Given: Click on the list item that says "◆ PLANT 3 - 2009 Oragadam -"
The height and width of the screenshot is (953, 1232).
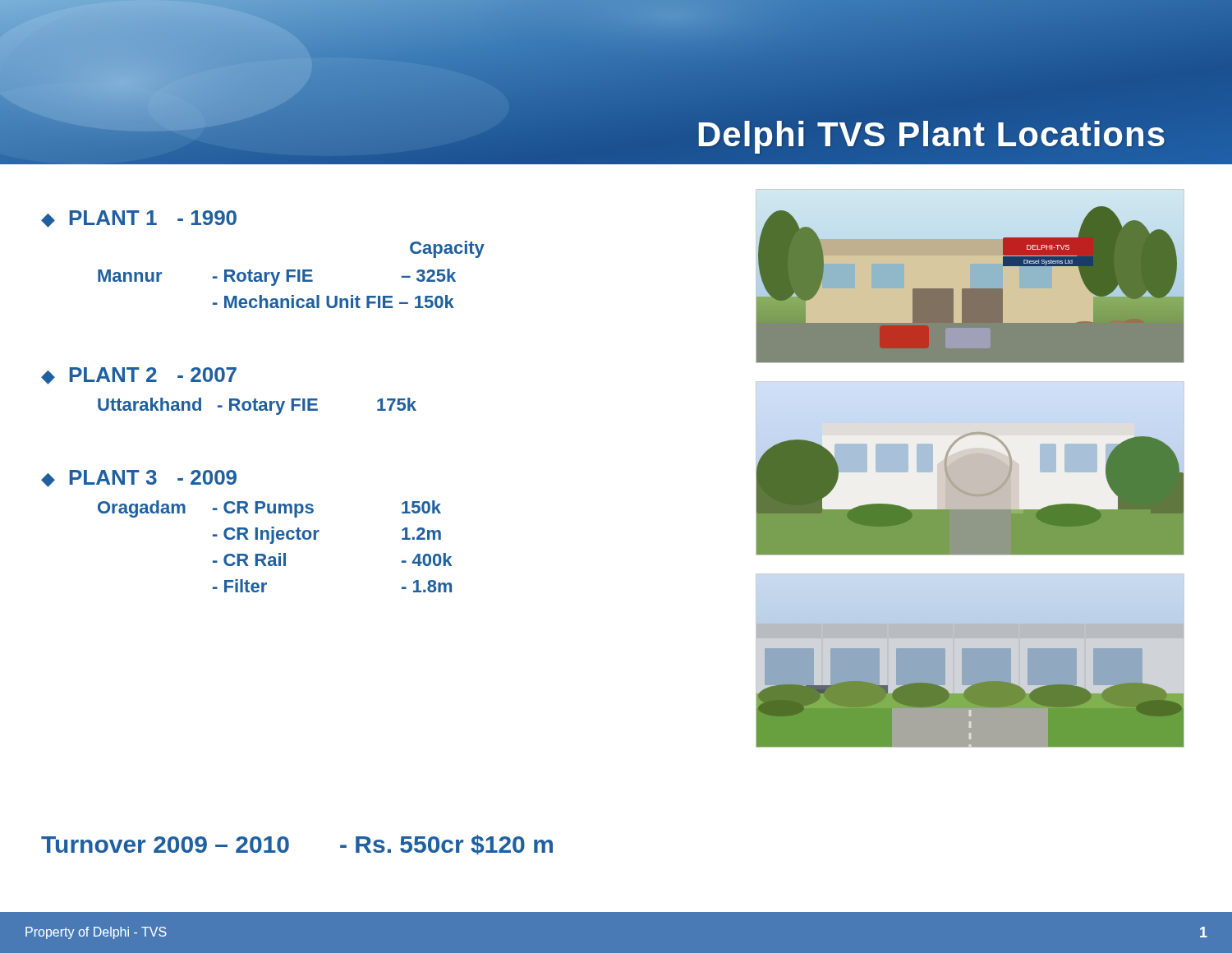Looking at the screenshot, I should [x=246, y=531].
